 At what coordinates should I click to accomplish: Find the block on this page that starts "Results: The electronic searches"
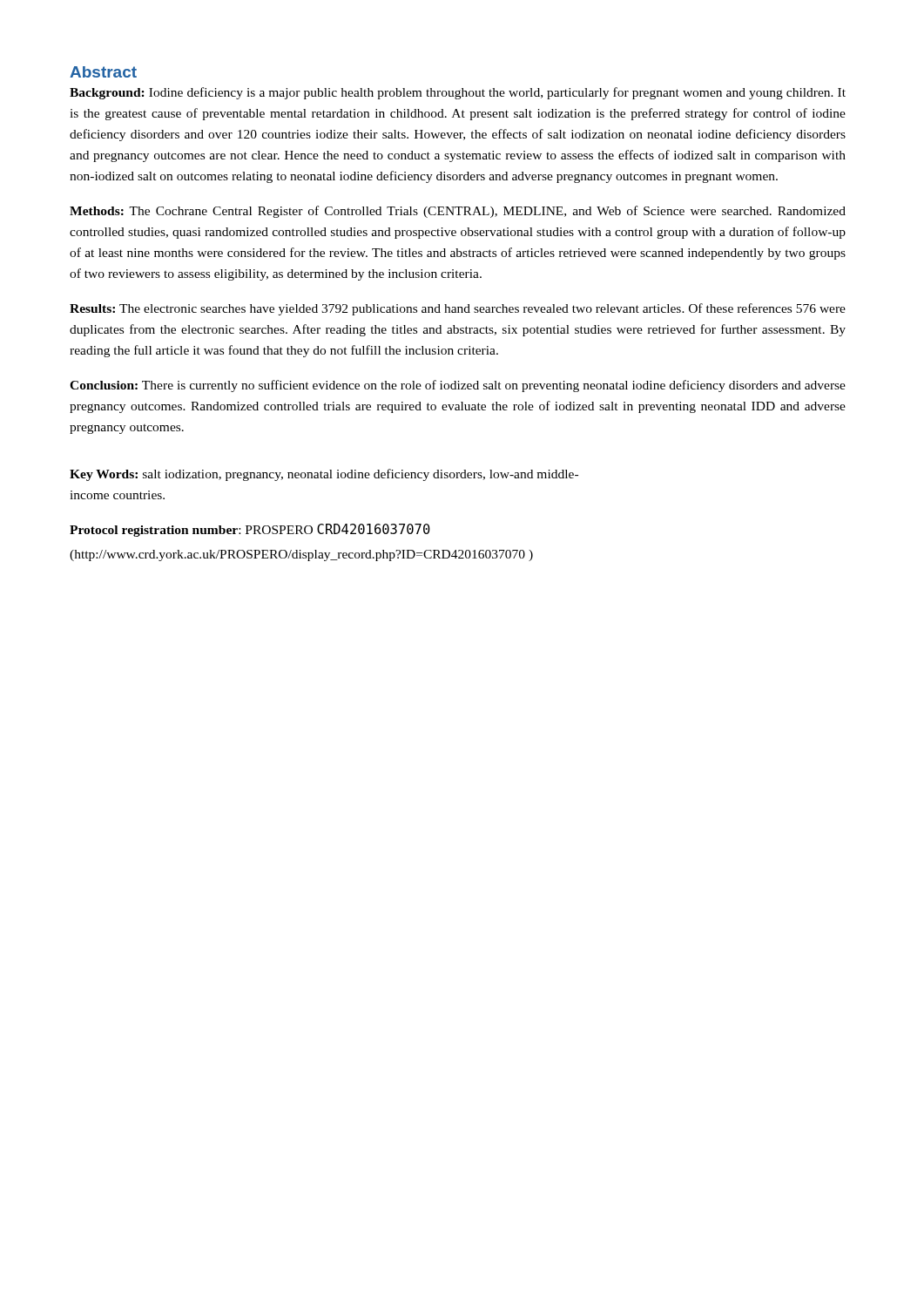point(458,329)
